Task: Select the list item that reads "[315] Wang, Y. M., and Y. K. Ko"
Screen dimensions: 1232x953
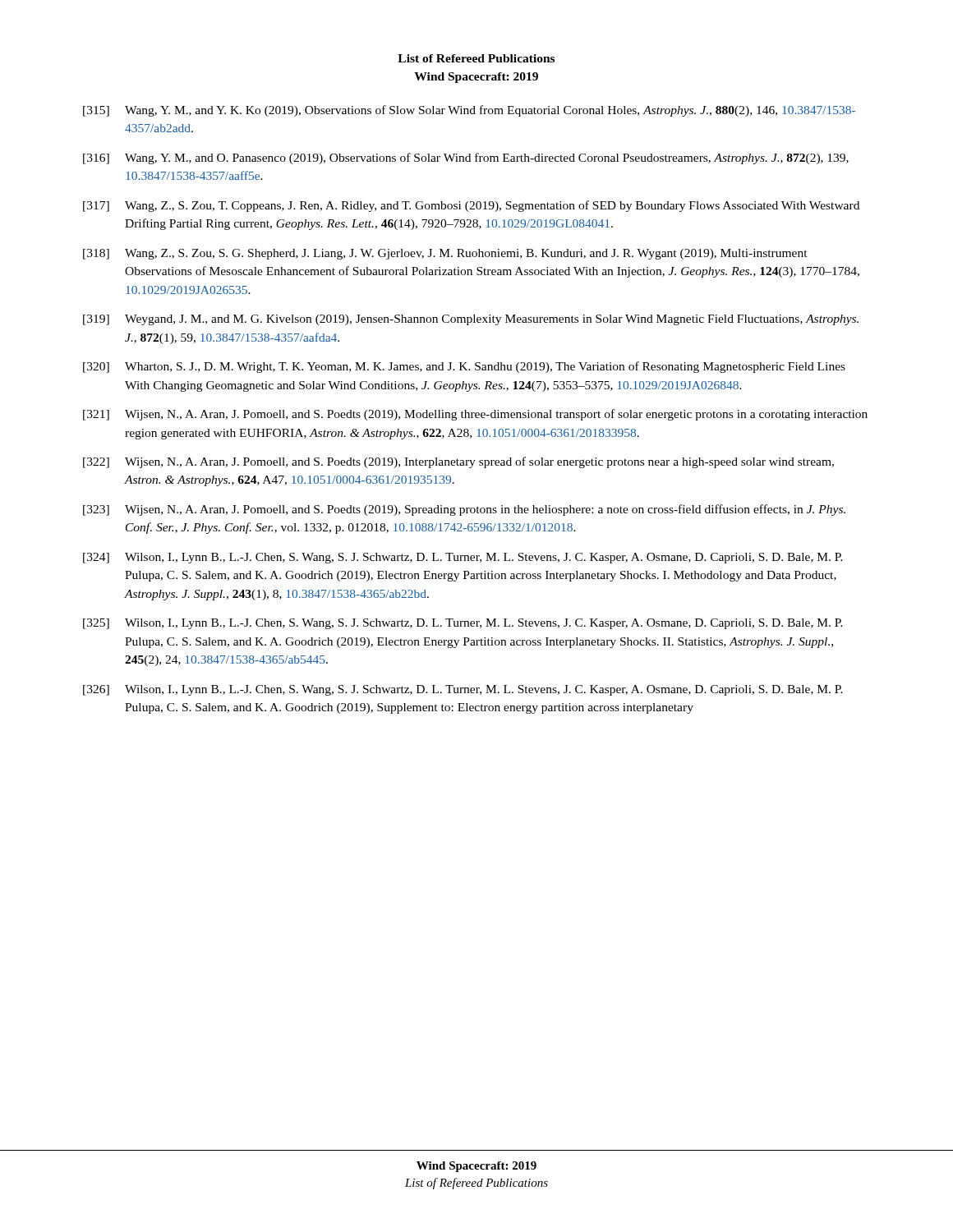Action: point(476,119)
